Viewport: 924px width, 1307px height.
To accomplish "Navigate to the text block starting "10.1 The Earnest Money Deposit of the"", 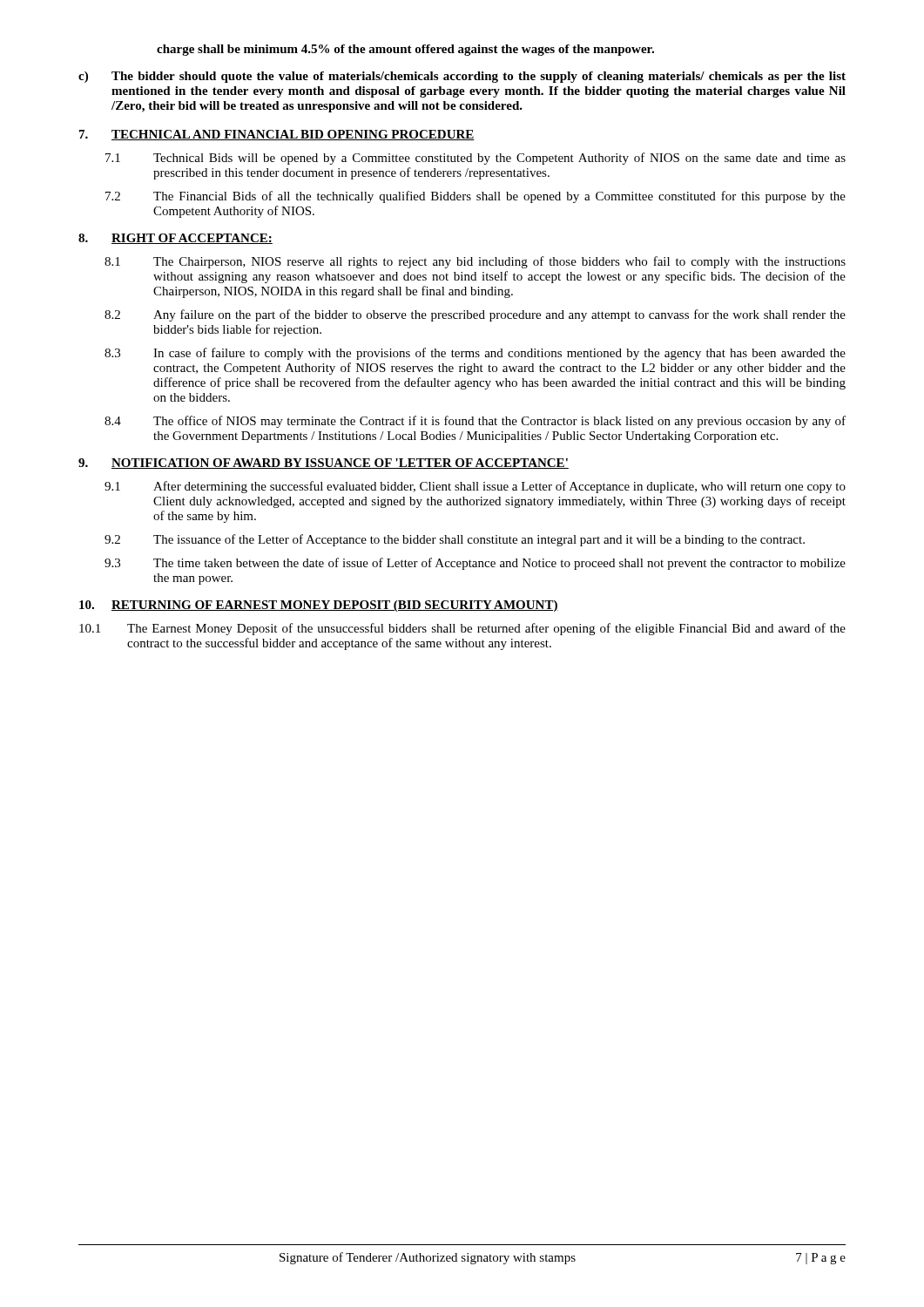I will coord(462,636).
